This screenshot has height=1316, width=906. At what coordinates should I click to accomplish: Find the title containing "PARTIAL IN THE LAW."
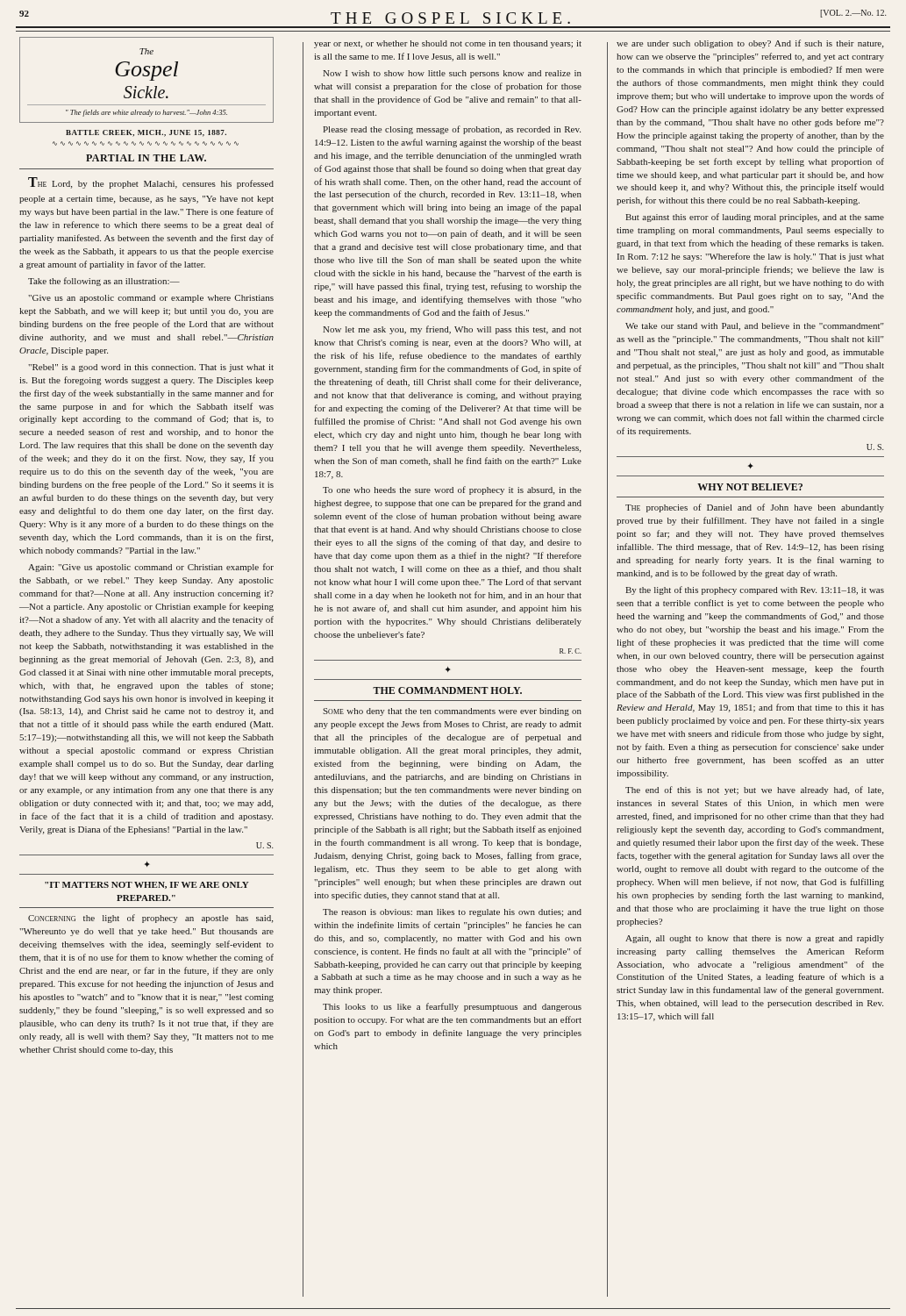coord(146,158)
